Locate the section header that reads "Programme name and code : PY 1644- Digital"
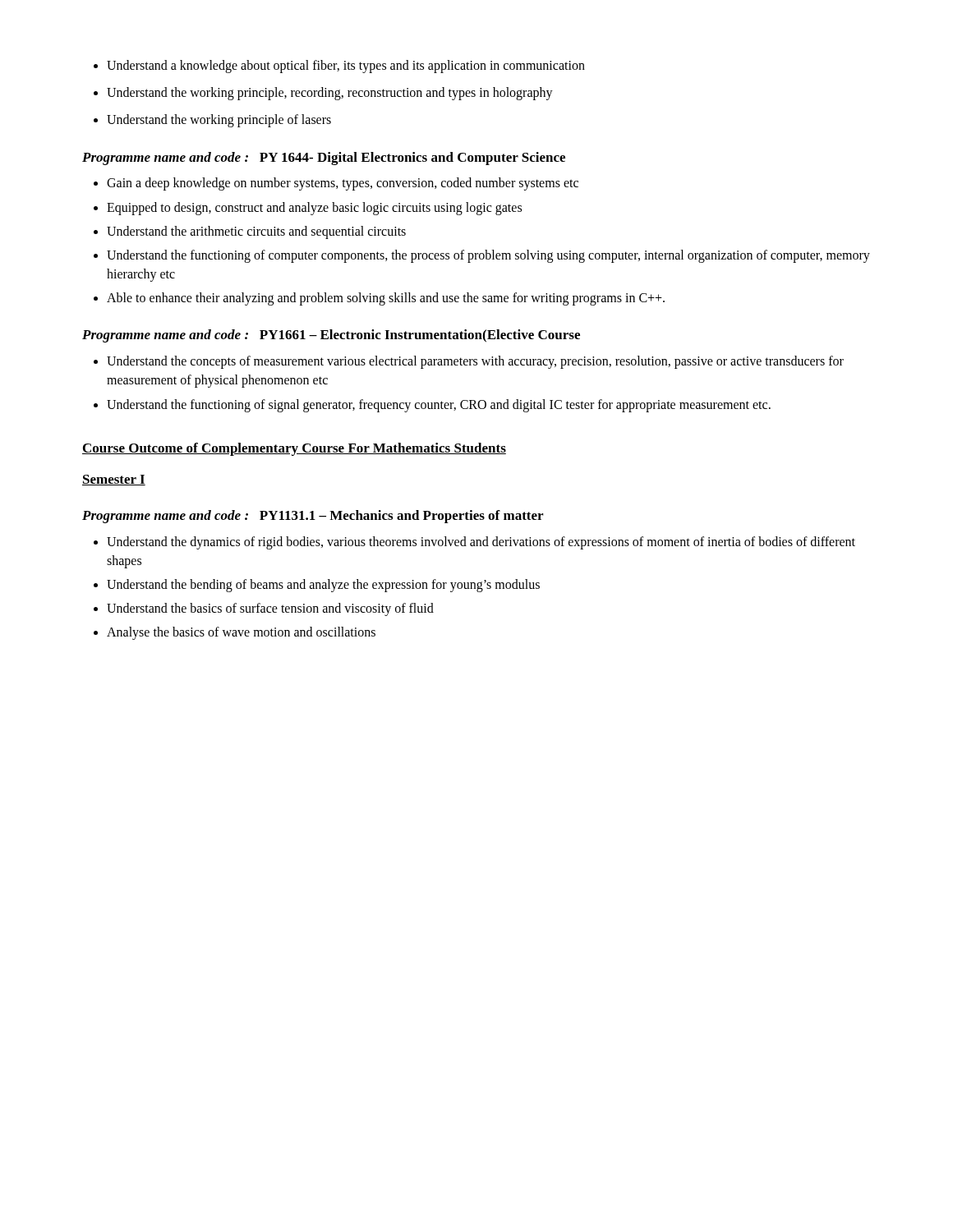Viewport: 953px width, 1232px height. (x=324, y=157)
